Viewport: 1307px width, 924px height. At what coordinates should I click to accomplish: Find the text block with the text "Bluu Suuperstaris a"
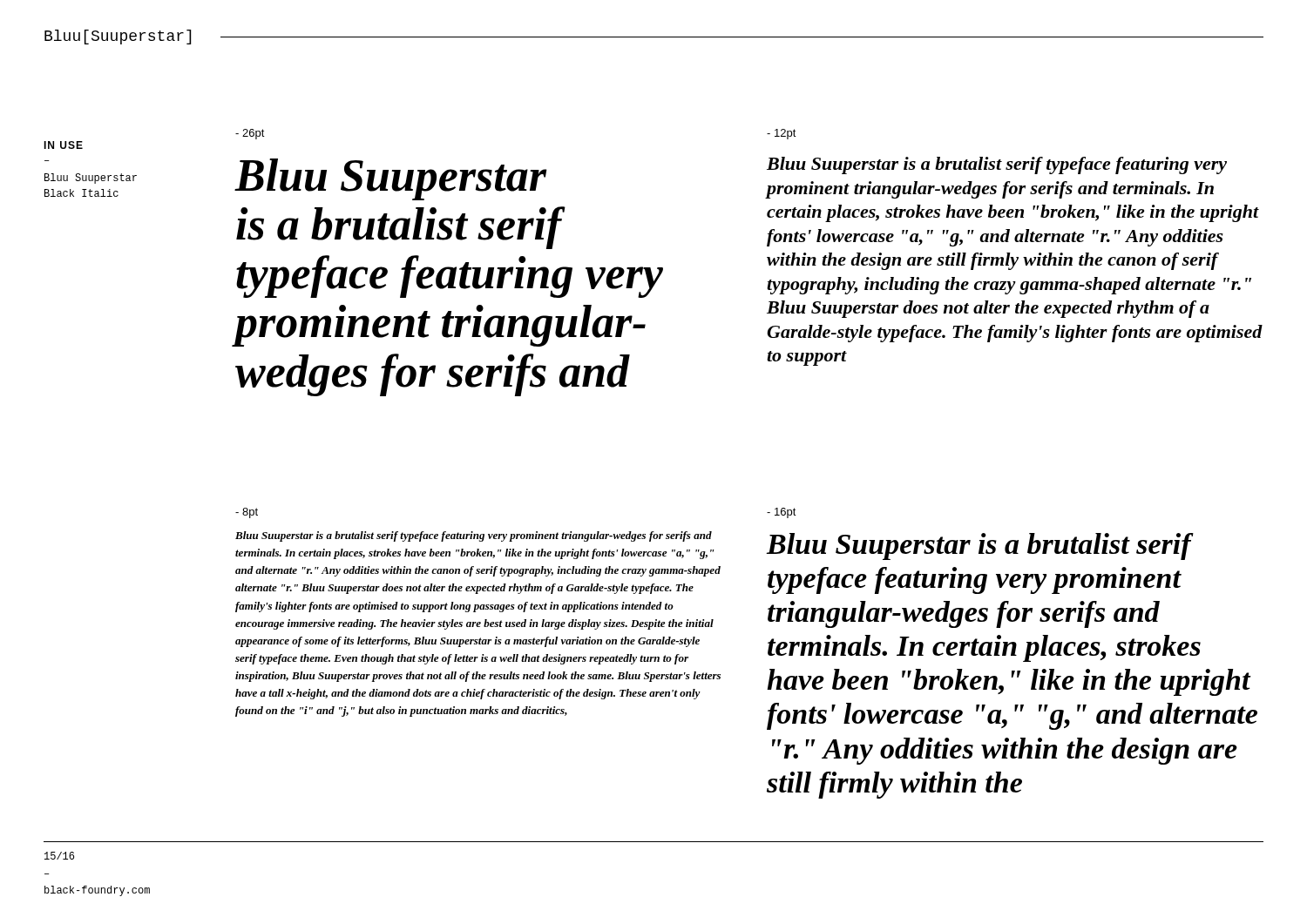(x=479, y=273)
